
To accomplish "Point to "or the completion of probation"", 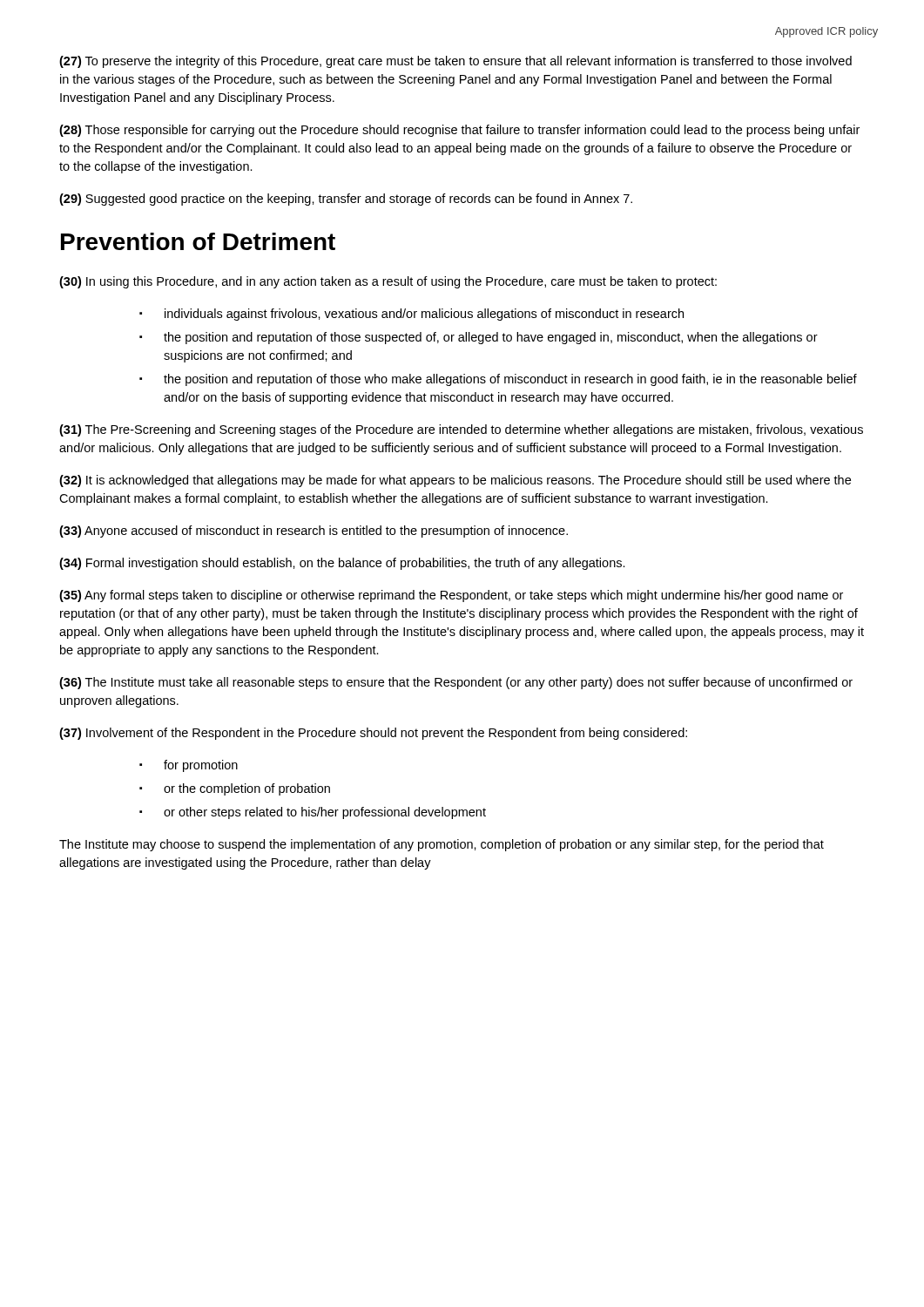I will [247, 789].
